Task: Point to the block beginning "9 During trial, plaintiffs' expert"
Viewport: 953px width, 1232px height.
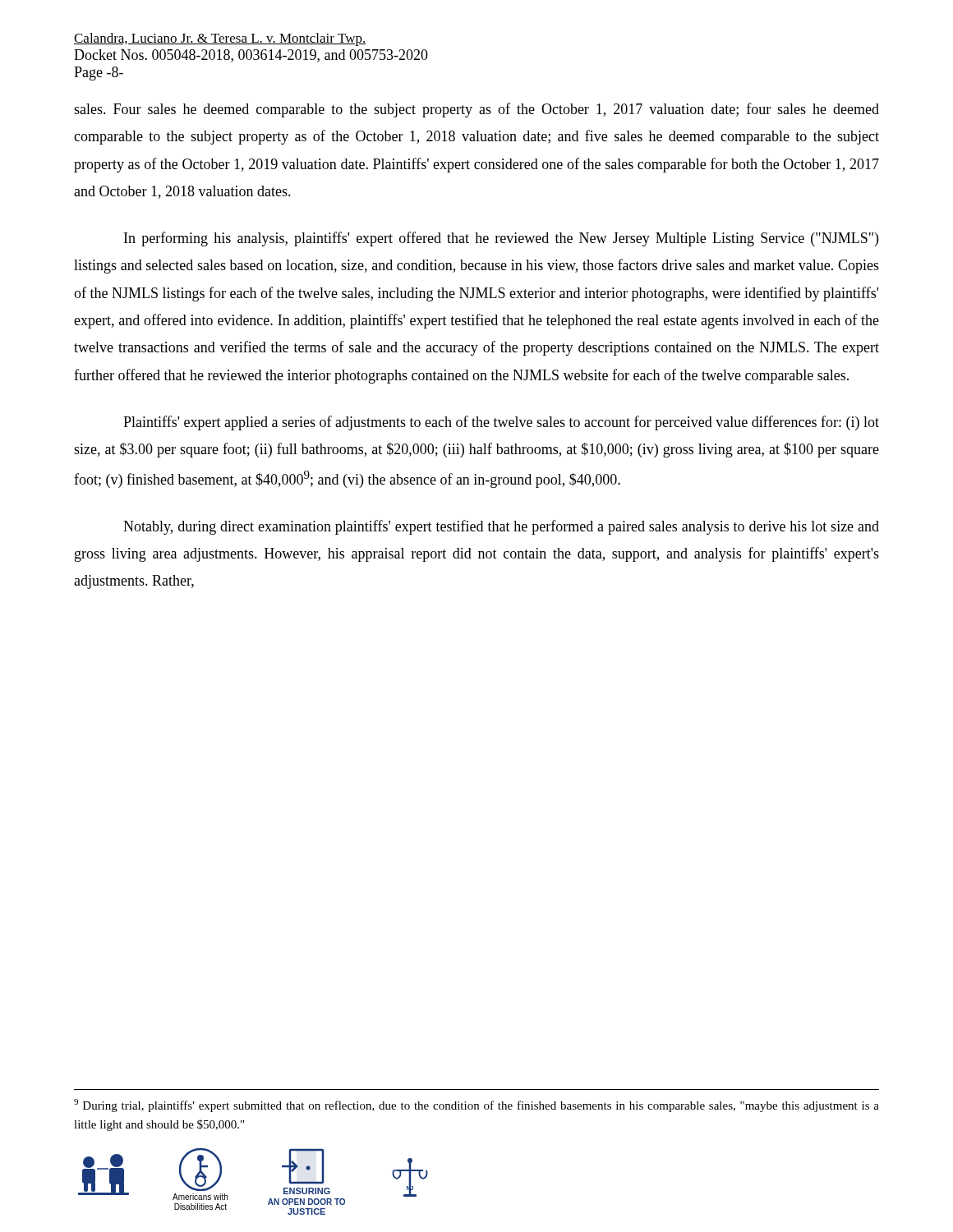Action: (x=476, y=1114)
